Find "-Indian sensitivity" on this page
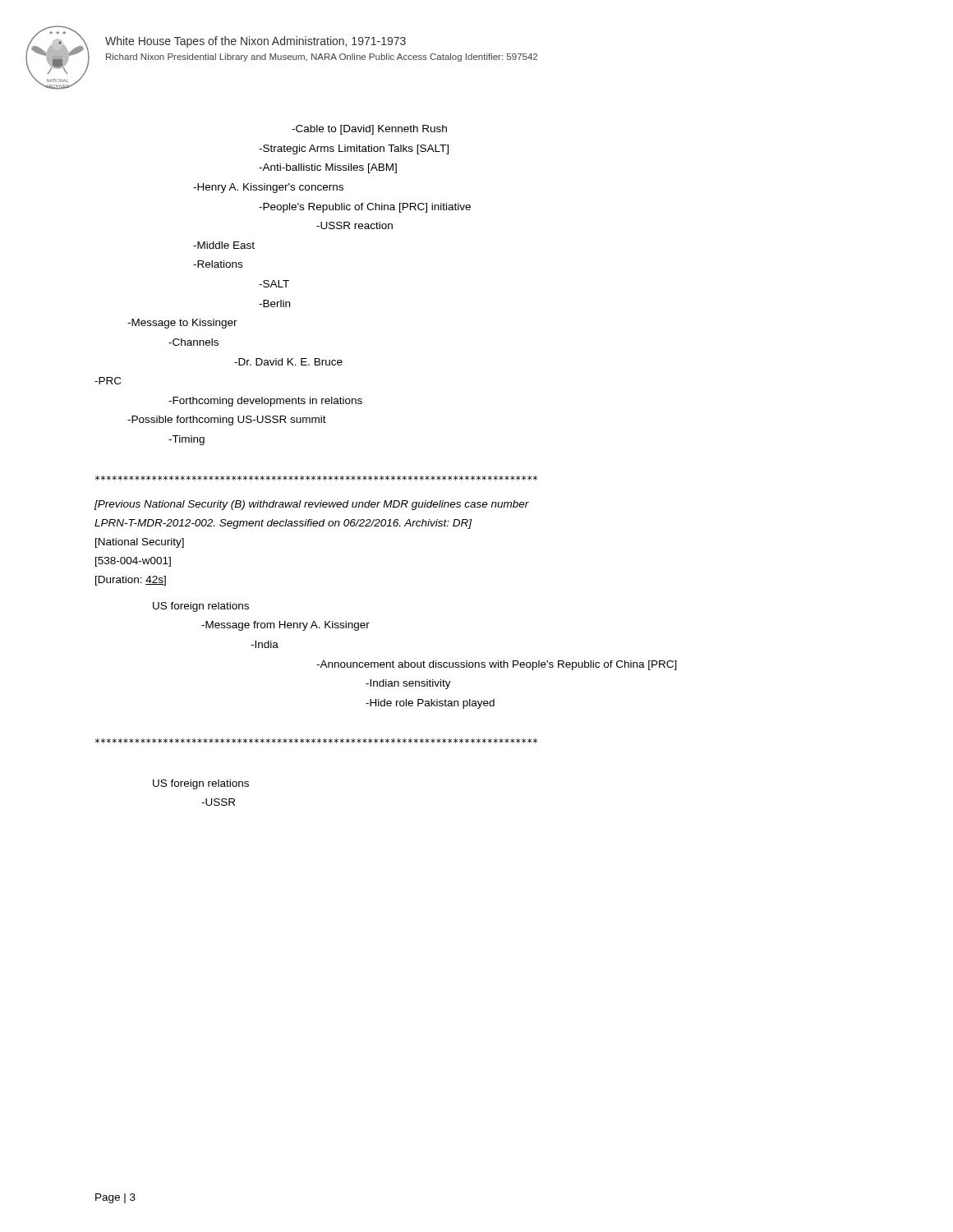The width and height of the screenshot is (953, 1232). point(408,683)
